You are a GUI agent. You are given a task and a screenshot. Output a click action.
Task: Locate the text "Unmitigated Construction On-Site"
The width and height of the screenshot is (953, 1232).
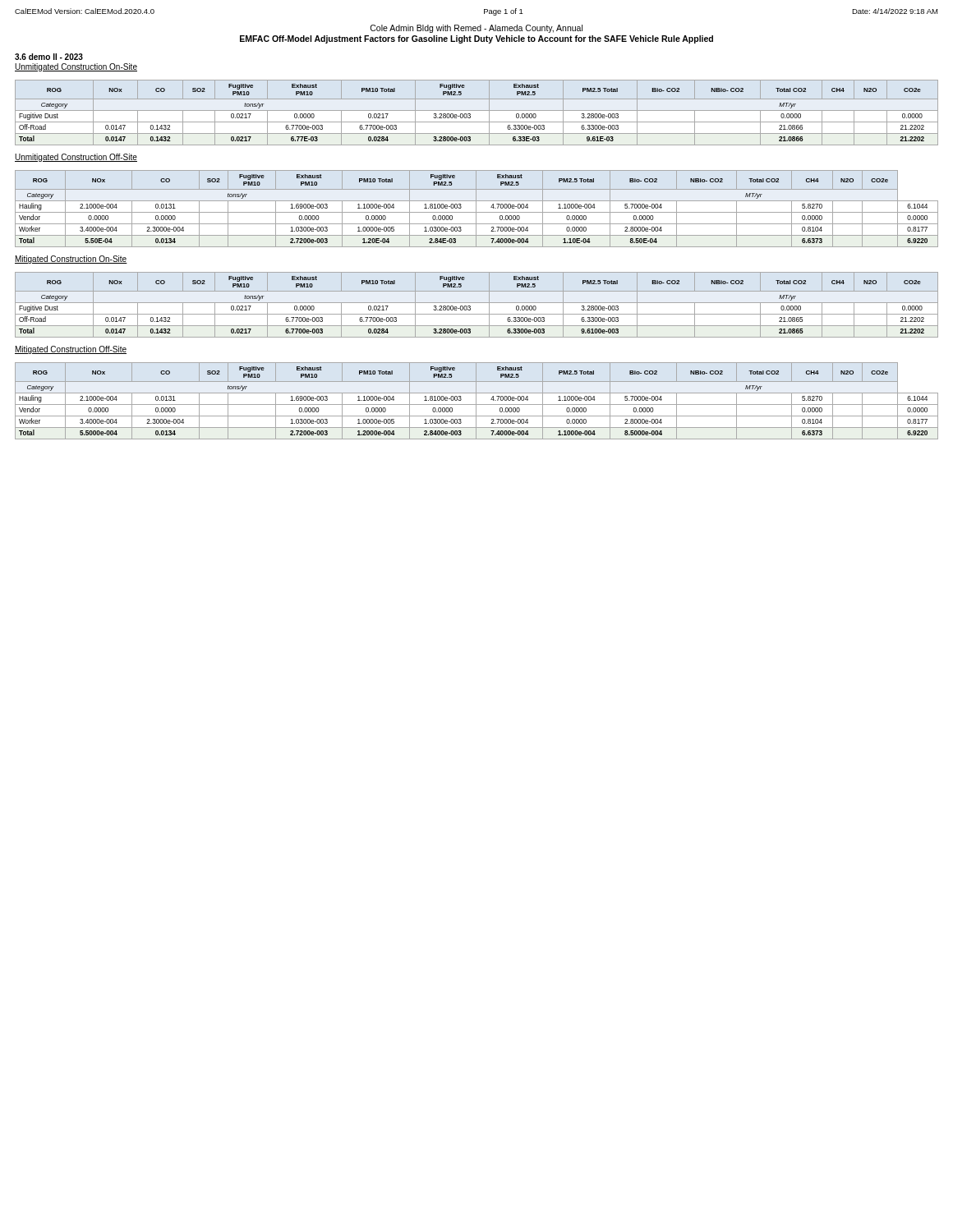[x=76, y=67]
